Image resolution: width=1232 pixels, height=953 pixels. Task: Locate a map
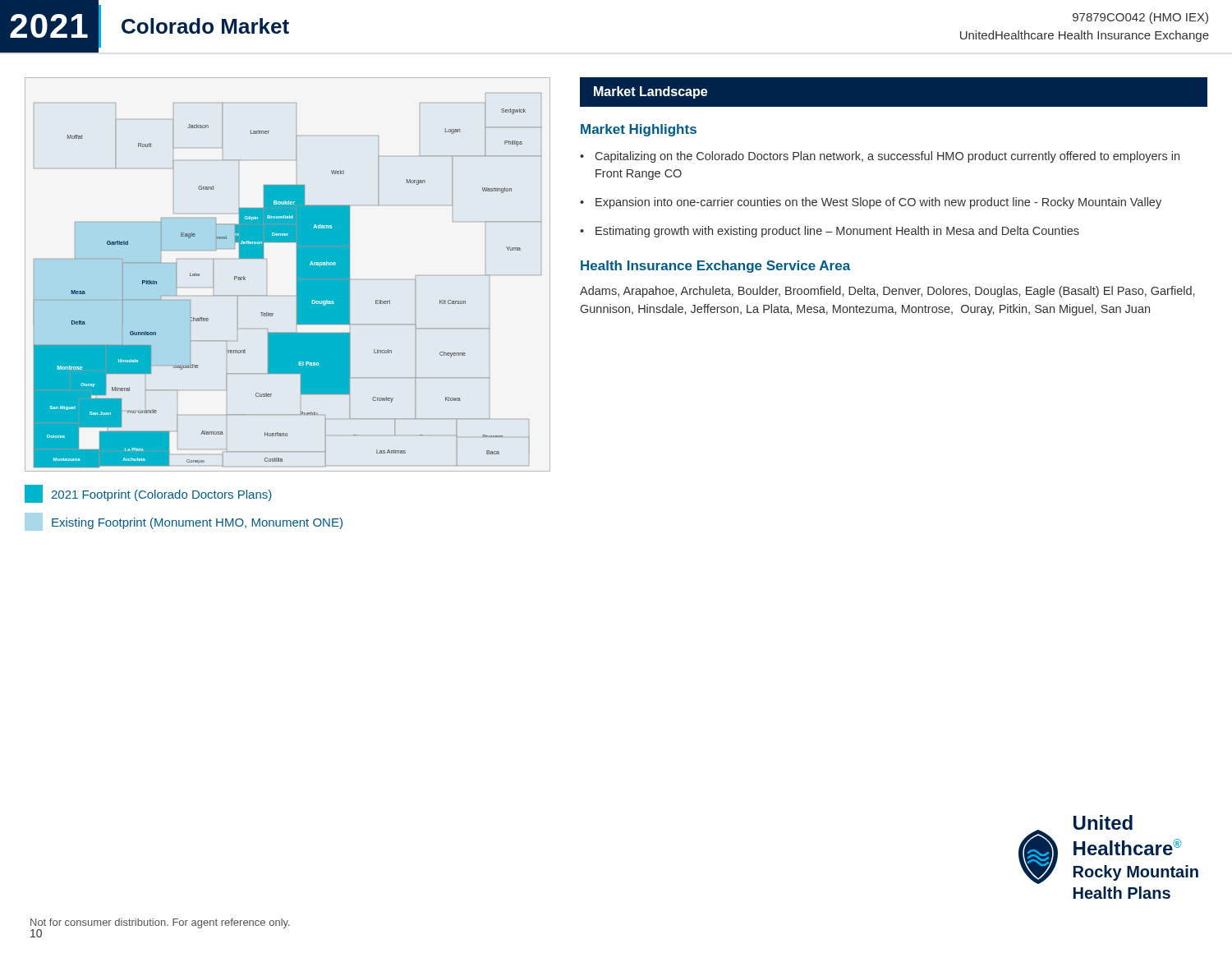[287, 274]
